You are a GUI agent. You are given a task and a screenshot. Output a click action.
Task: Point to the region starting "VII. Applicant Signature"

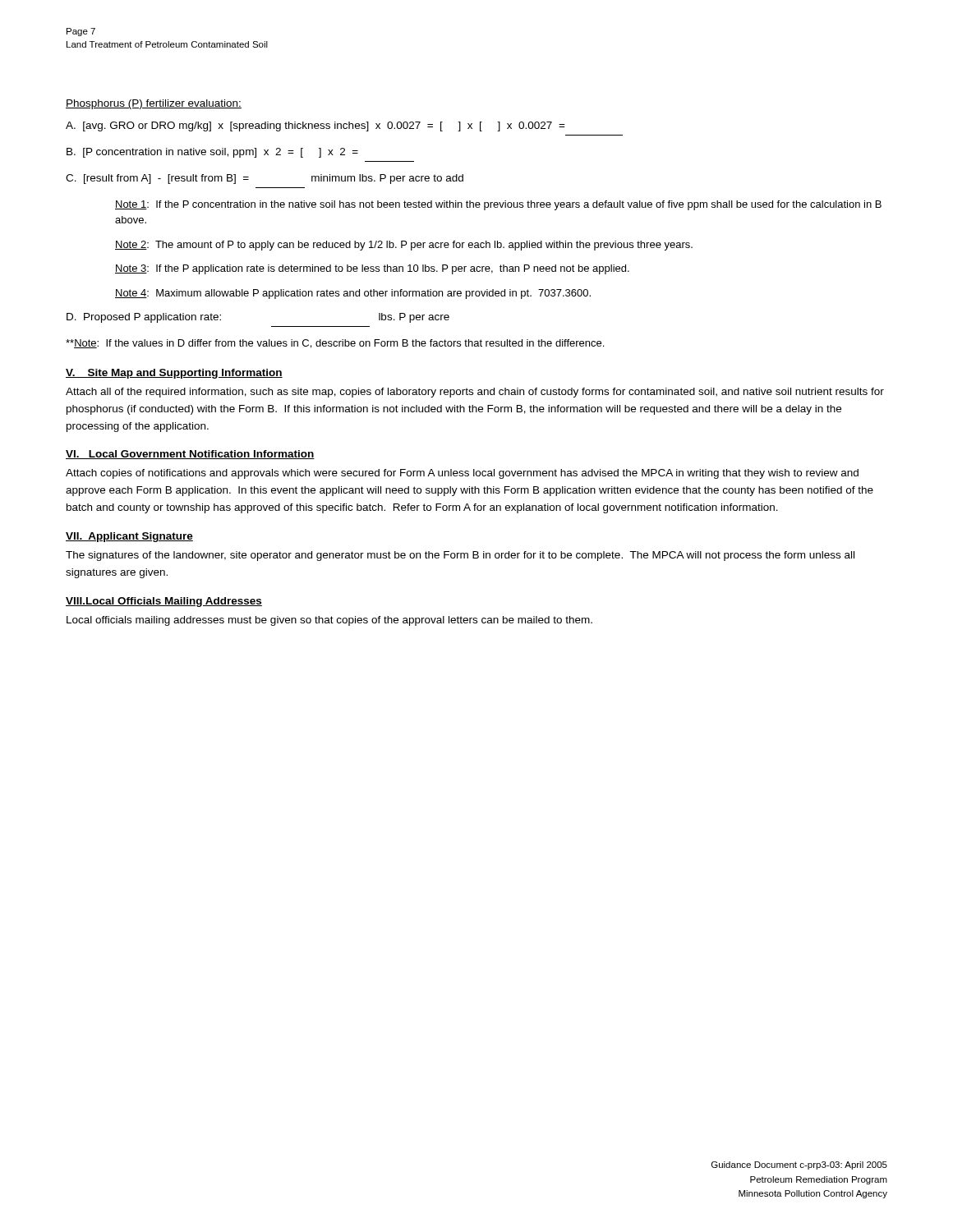[x=129, y=536]
